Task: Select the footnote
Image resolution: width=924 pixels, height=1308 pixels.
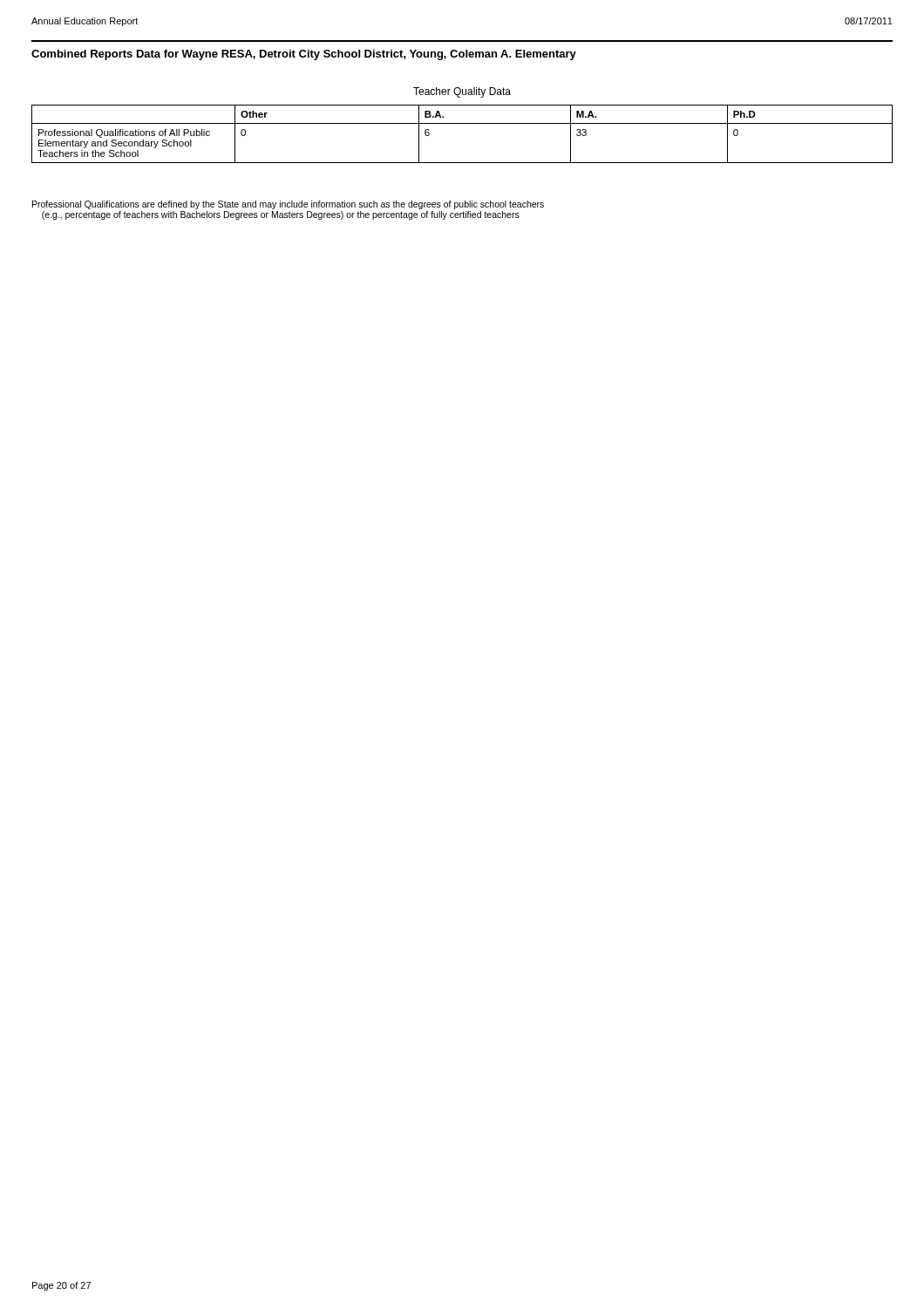Action: click(x=288, y=209)
